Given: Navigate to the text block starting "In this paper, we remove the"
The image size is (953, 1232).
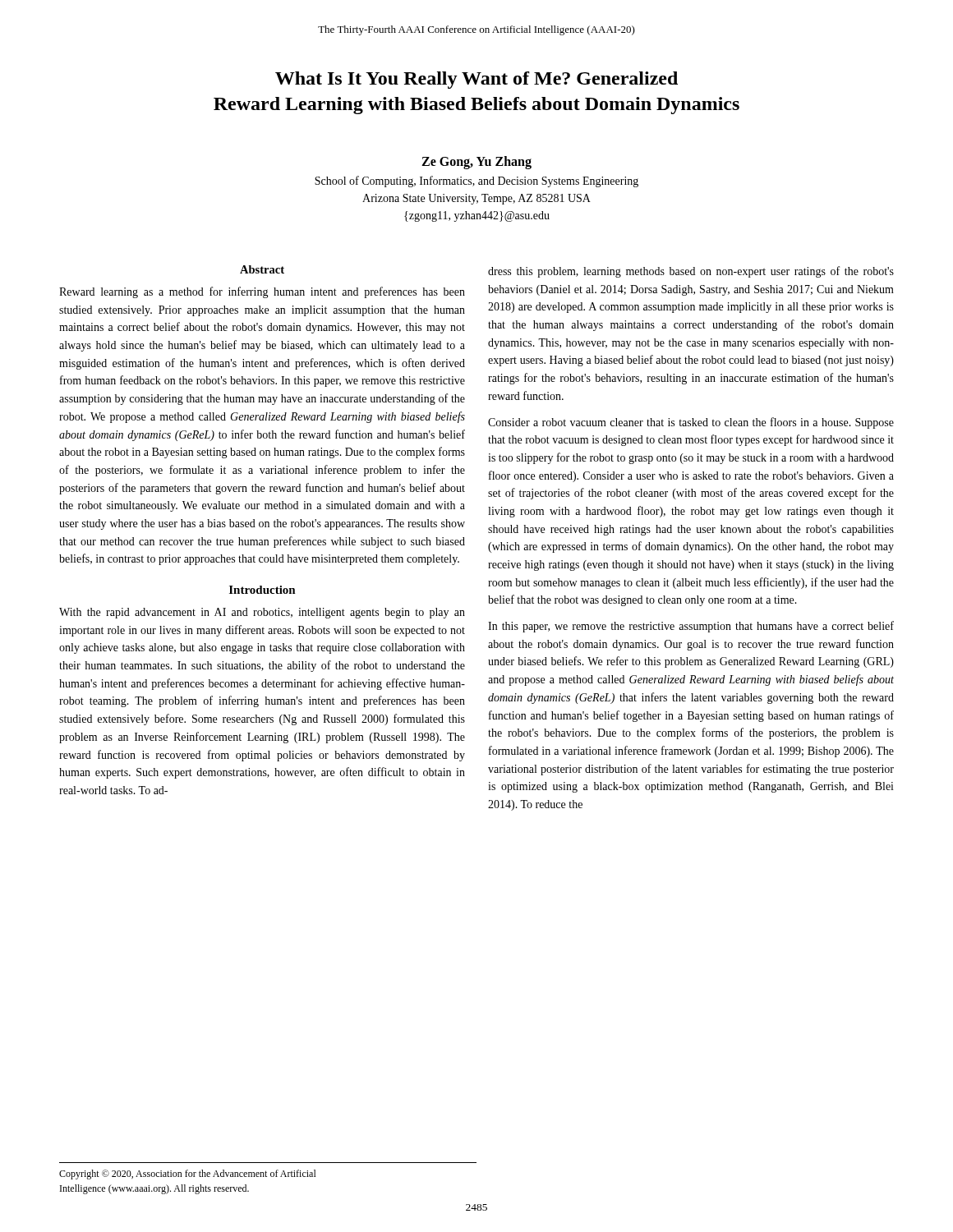Looking at the screenshot, I should [691, 715].
